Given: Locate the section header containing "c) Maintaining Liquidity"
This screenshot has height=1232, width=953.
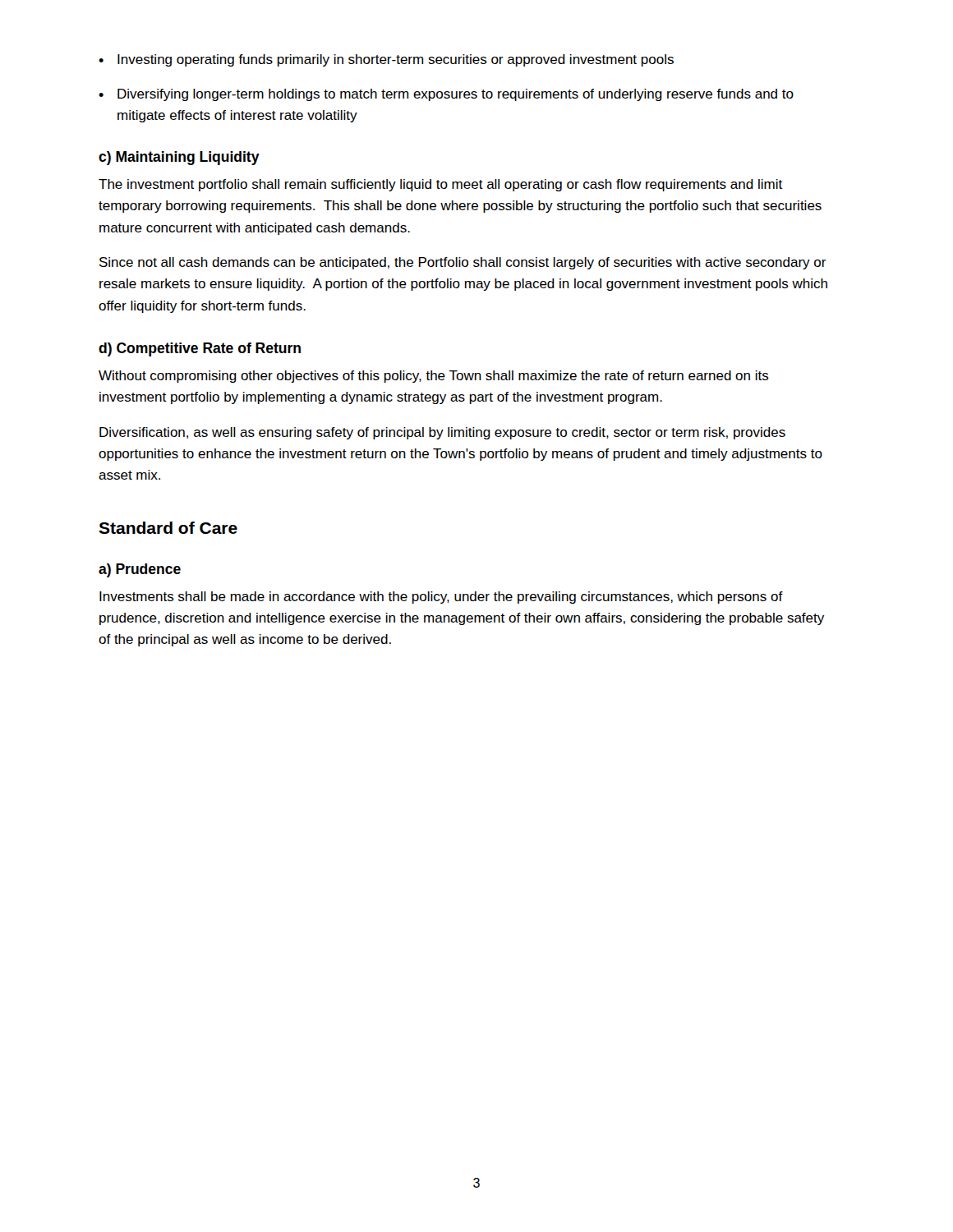Looking at the screenshot, I should click(179, 157).
